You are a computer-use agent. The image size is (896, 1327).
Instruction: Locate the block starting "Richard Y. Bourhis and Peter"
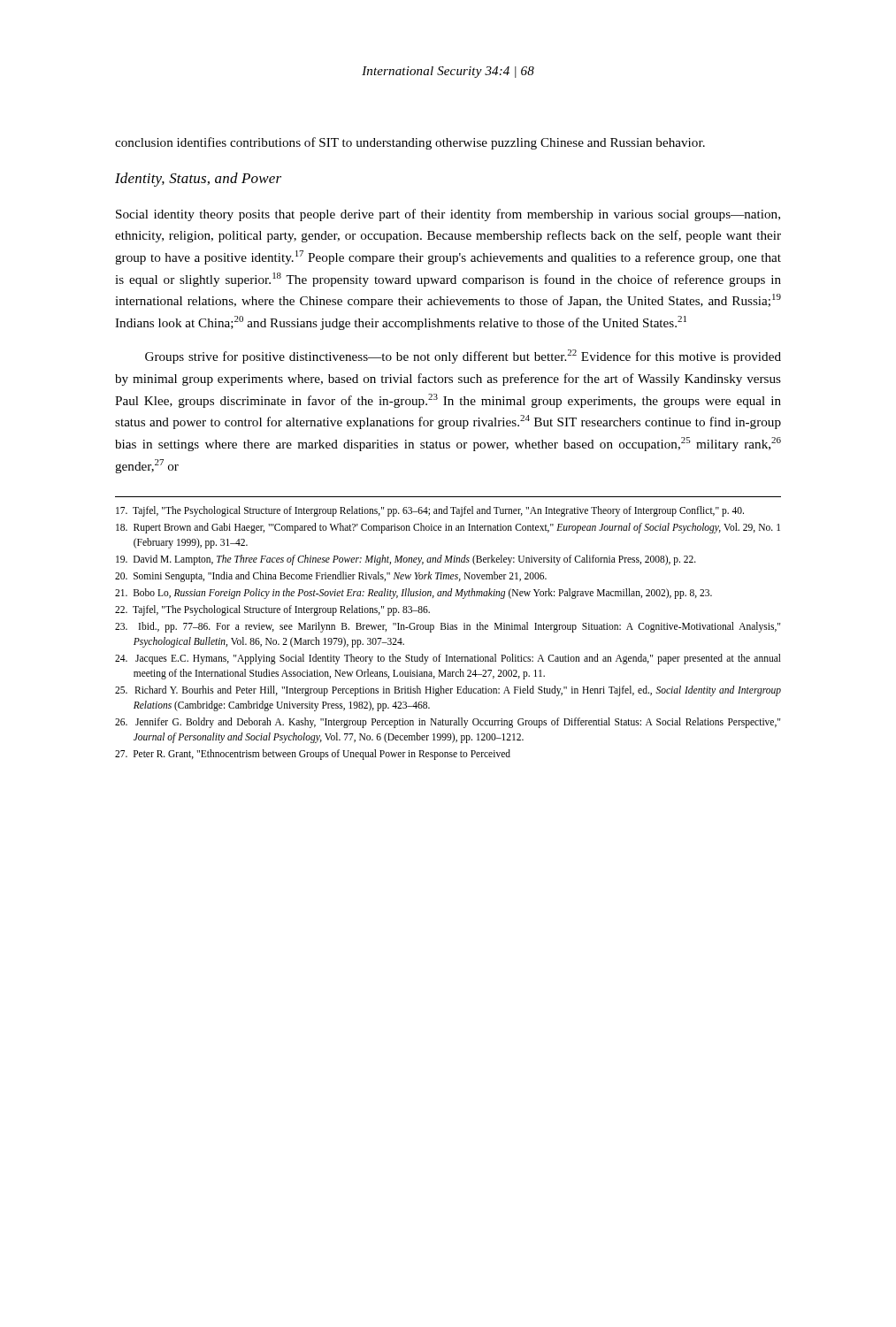point(448,698)
